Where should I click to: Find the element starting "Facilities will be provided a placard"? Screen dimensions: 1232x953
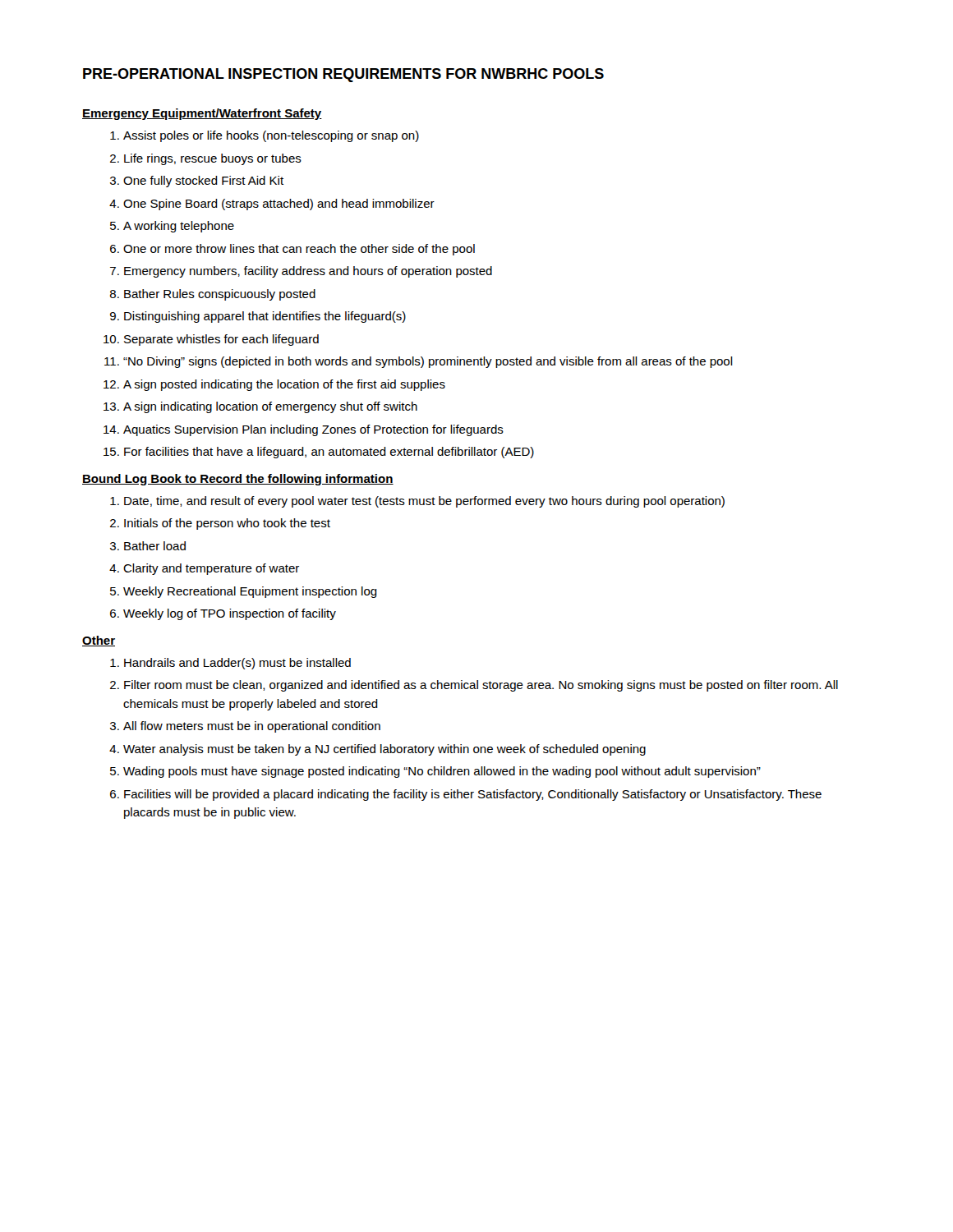pyautogui.click(x=489, y=803)
